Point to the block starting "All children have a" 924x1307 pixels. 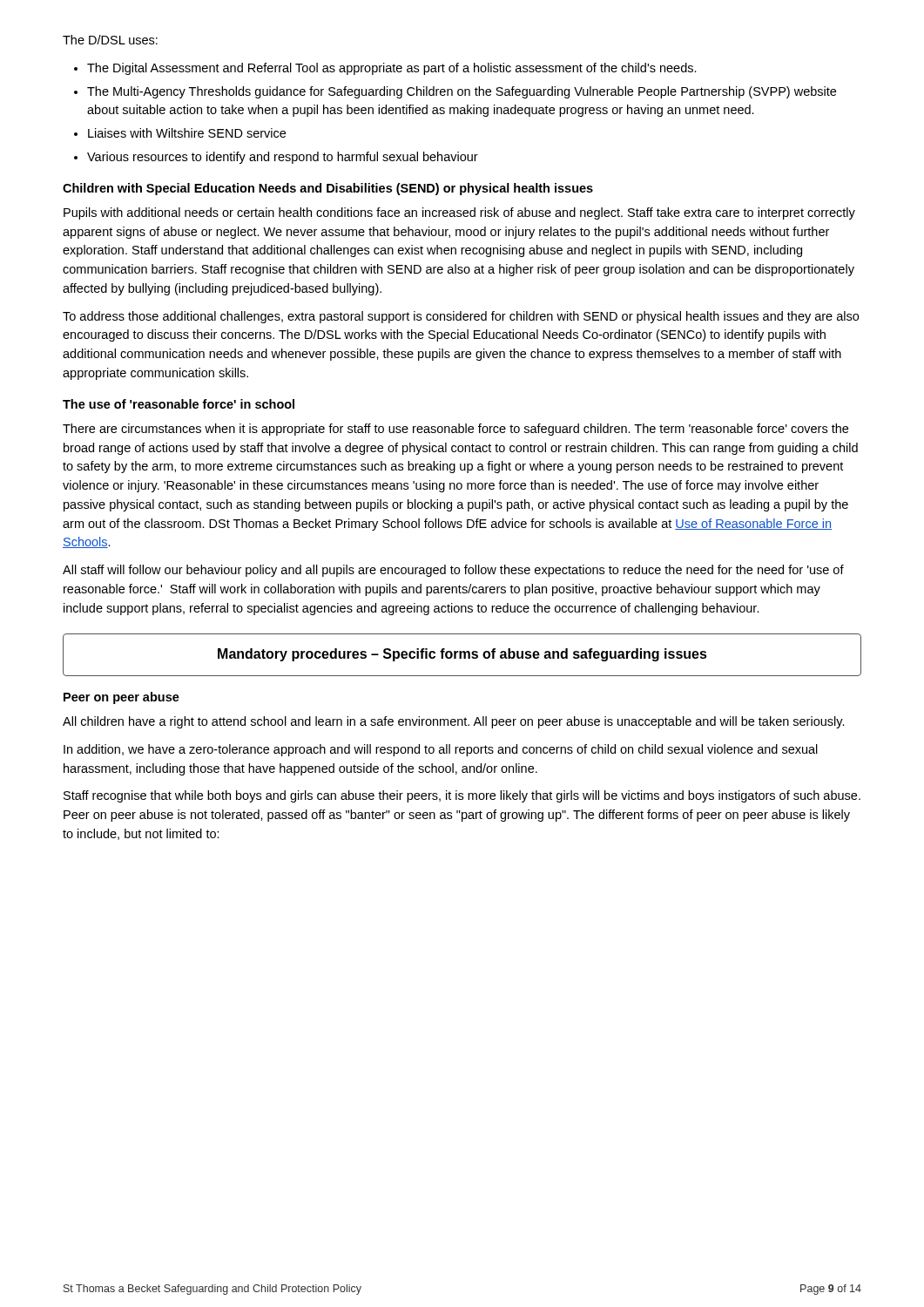click(x=454, y=722)
